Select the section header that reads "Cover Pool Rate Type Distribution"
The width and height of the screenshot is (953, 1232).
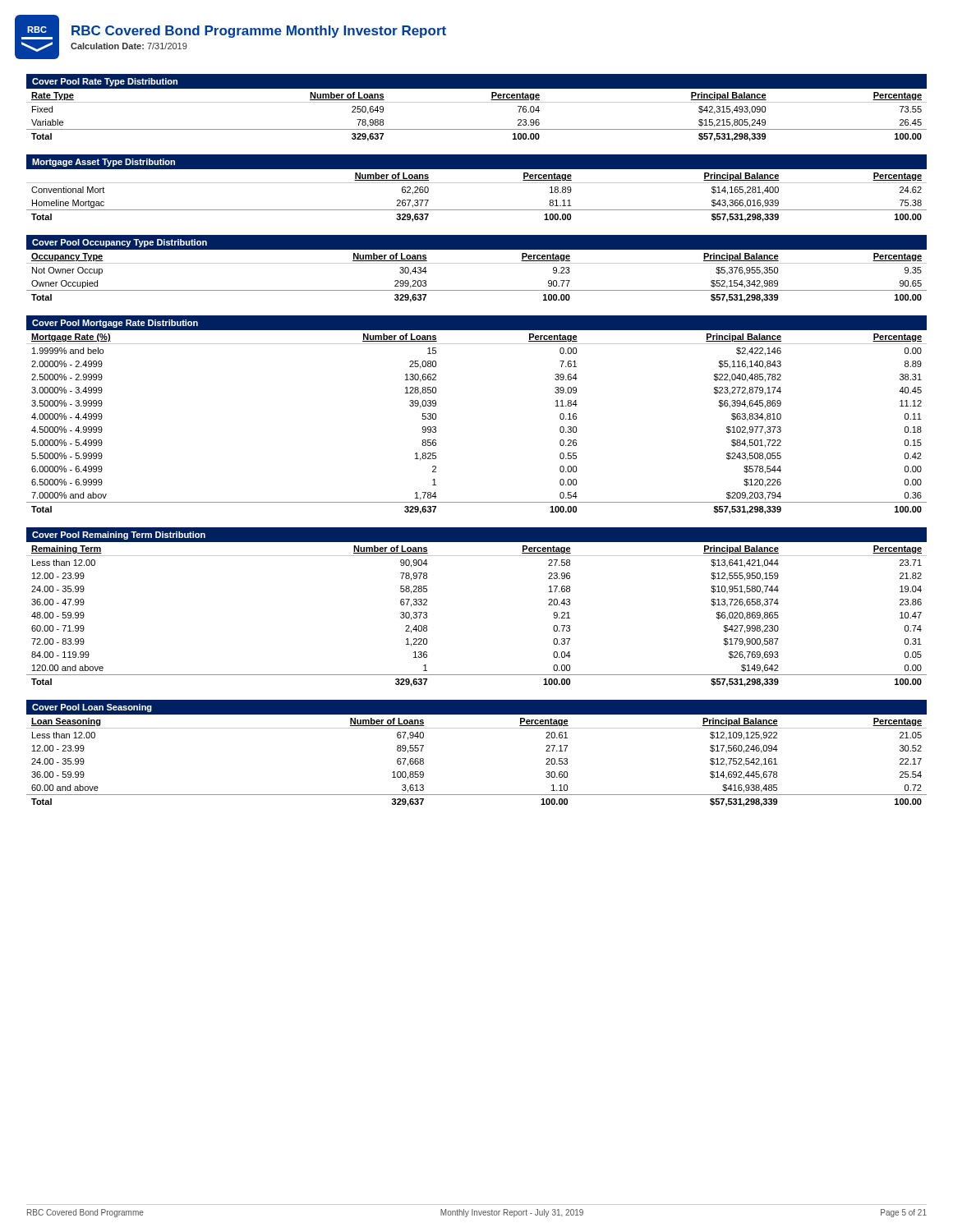(105, 81)
